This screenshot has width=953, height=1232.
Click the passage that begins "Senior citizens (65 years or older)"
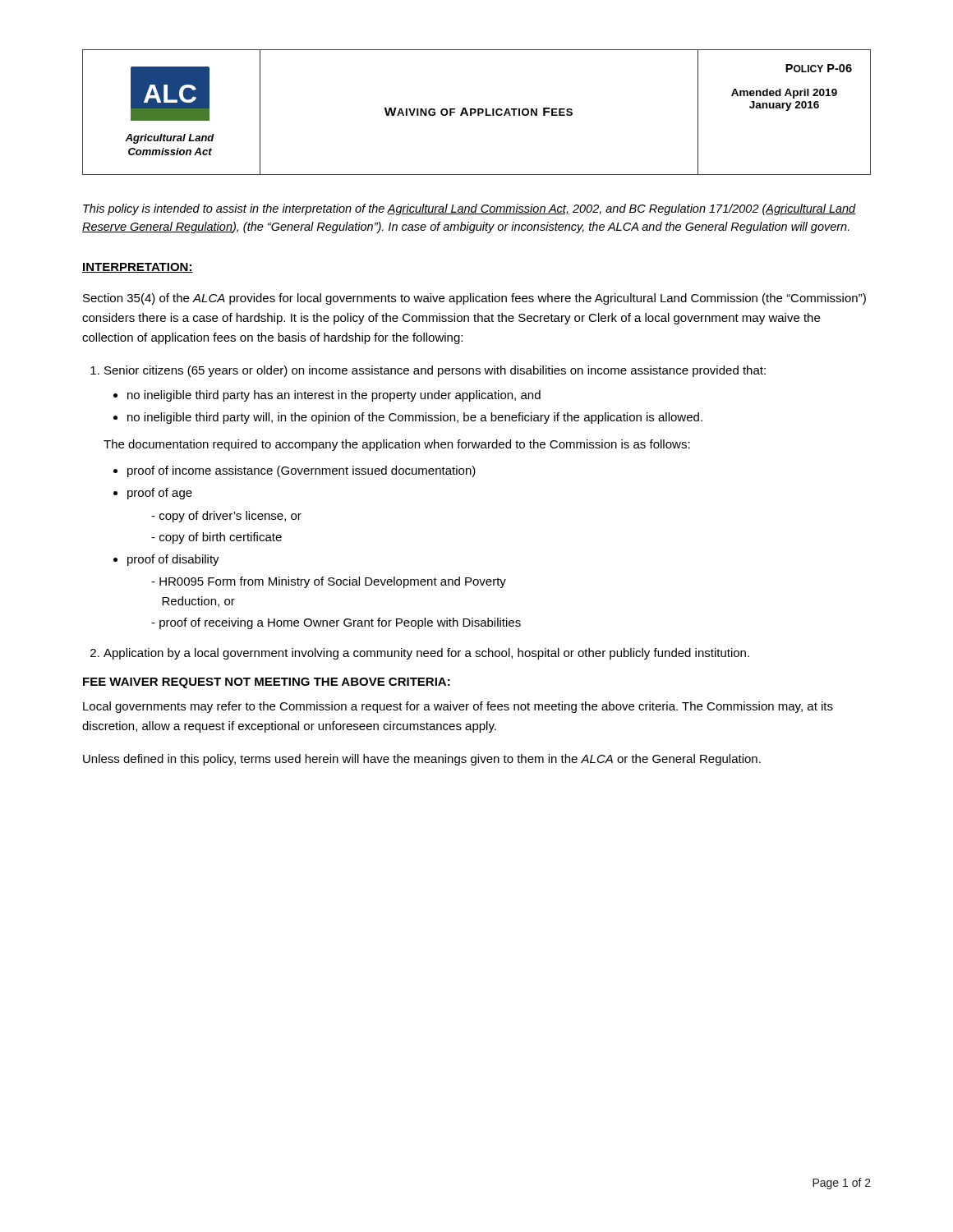(428, 371)
